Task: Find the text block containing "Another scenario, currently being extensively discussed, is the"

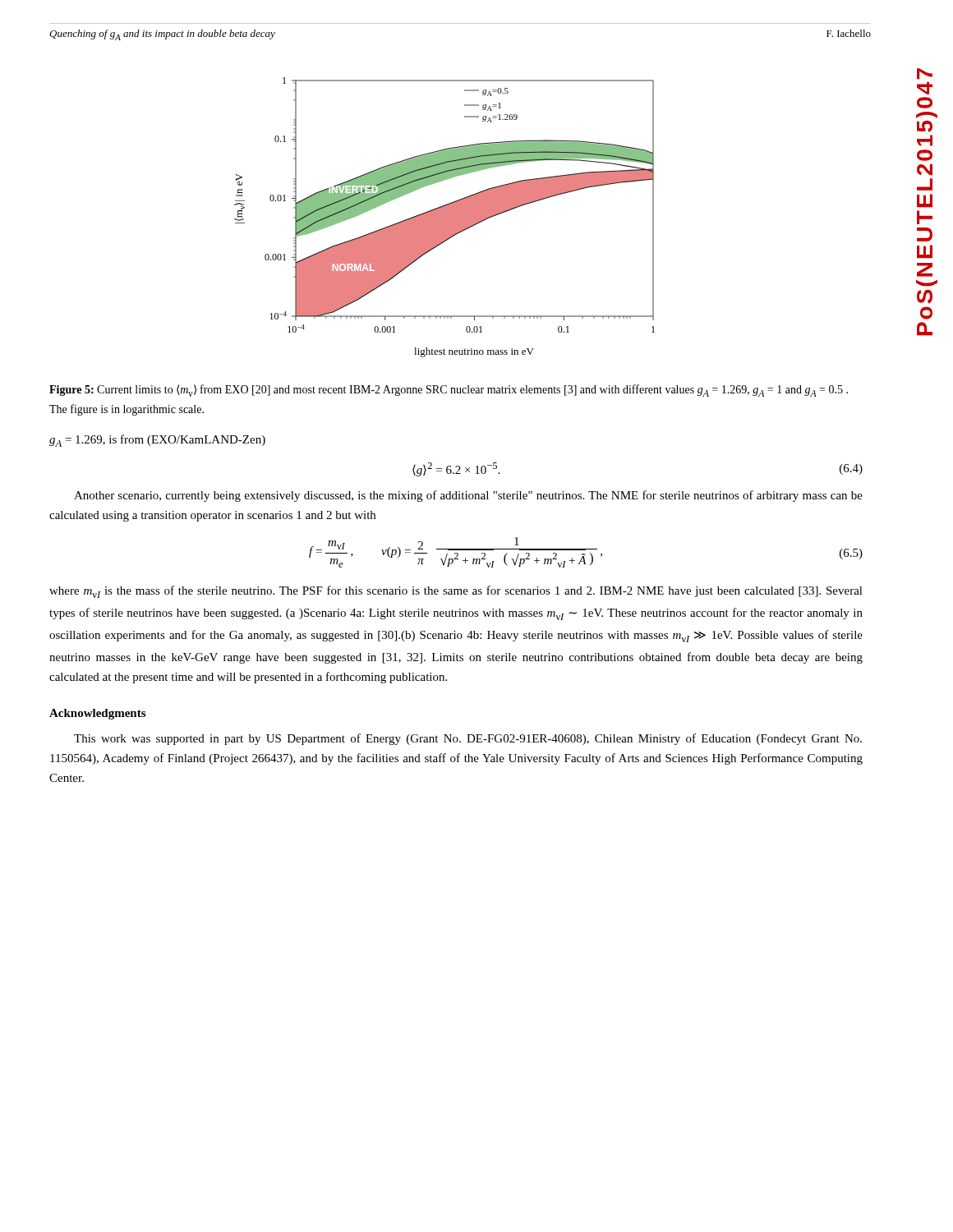Action: (x=456, y=505)
